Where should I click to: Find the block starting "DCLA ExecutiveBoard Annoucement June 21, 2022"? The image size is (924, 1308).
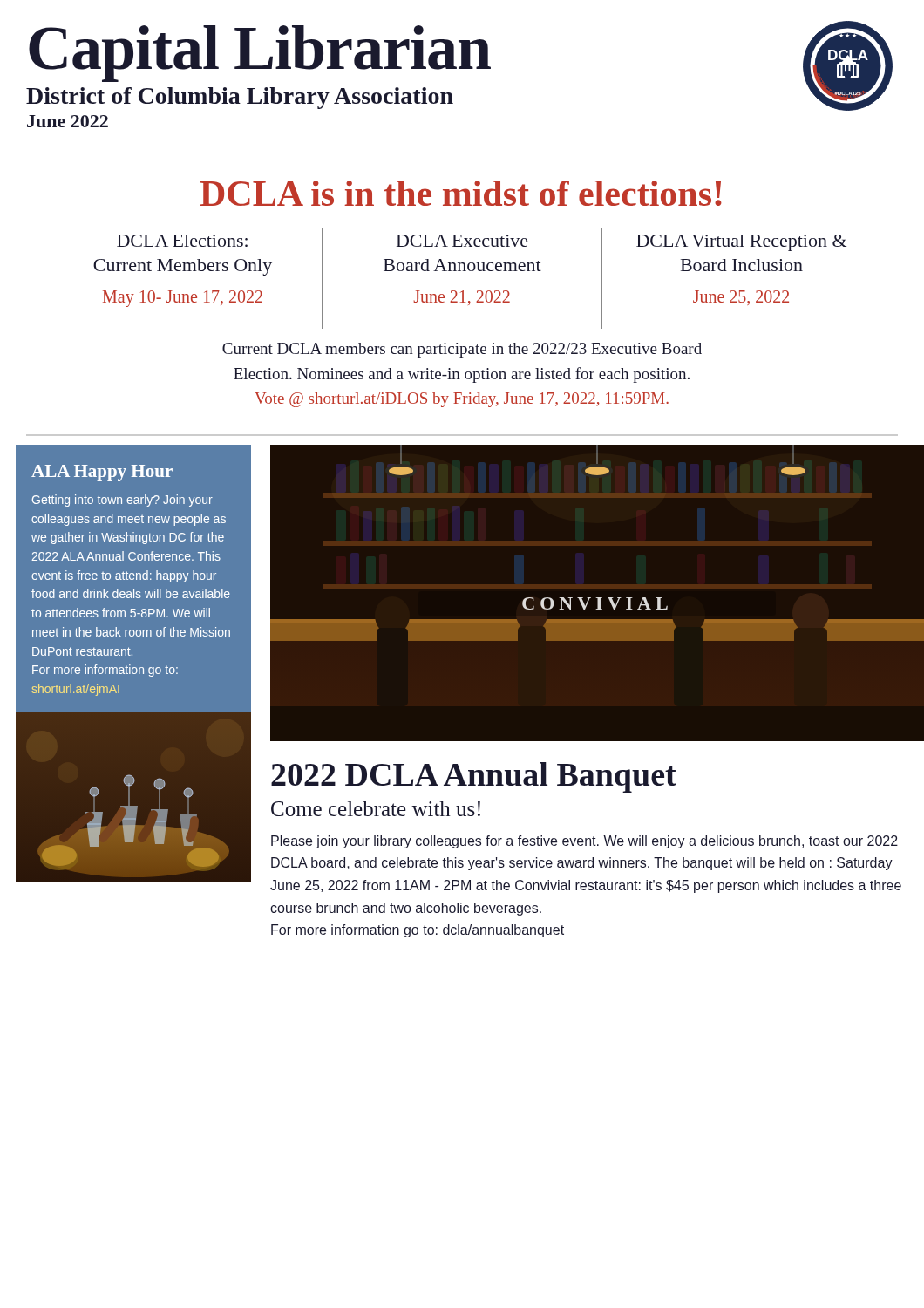pyautogui.click(x=462, y=268)
